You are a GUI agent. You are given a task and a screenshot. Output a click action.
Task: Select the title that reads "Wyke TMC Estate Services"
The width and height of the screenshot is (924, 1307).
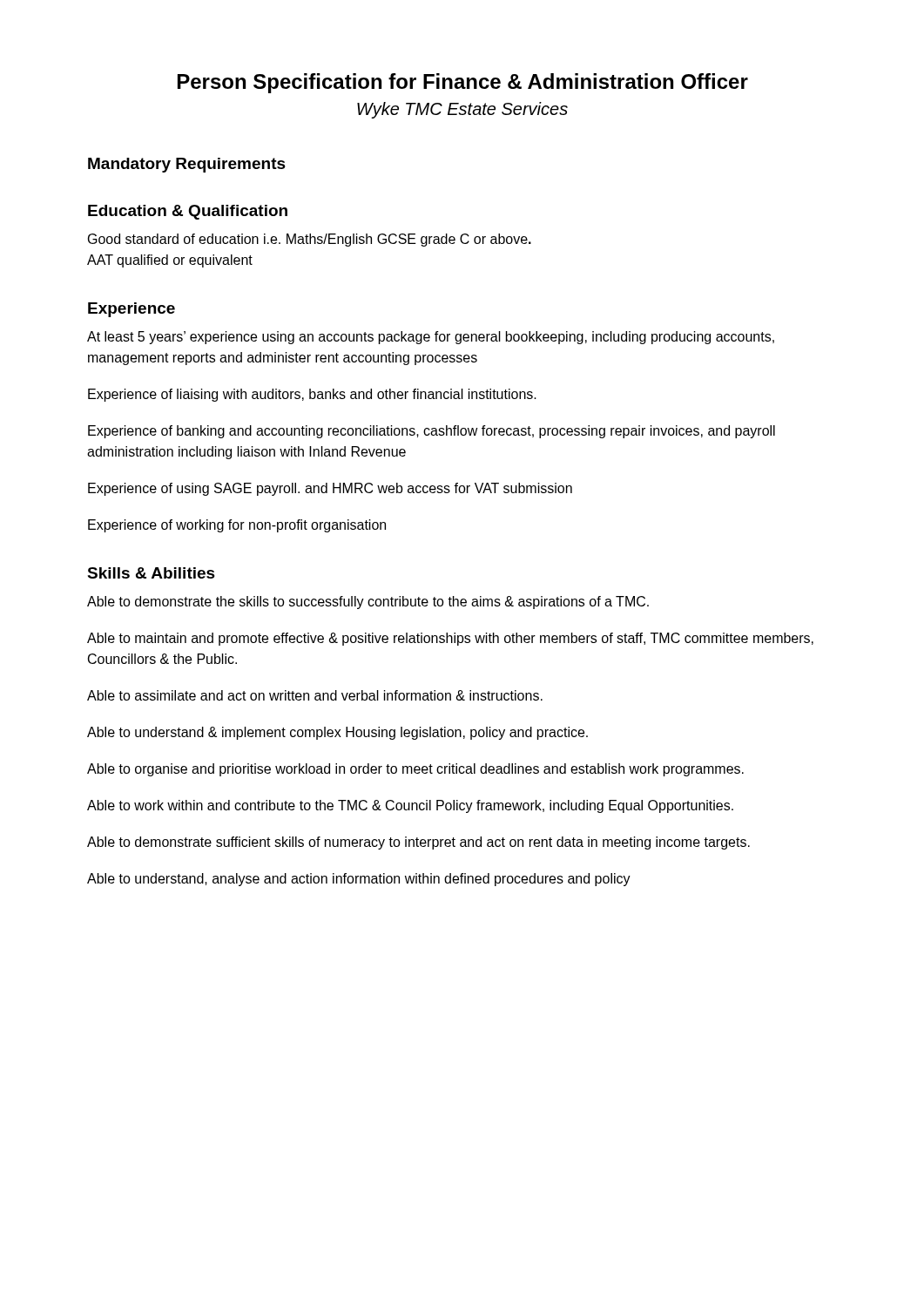coord(462,109)
